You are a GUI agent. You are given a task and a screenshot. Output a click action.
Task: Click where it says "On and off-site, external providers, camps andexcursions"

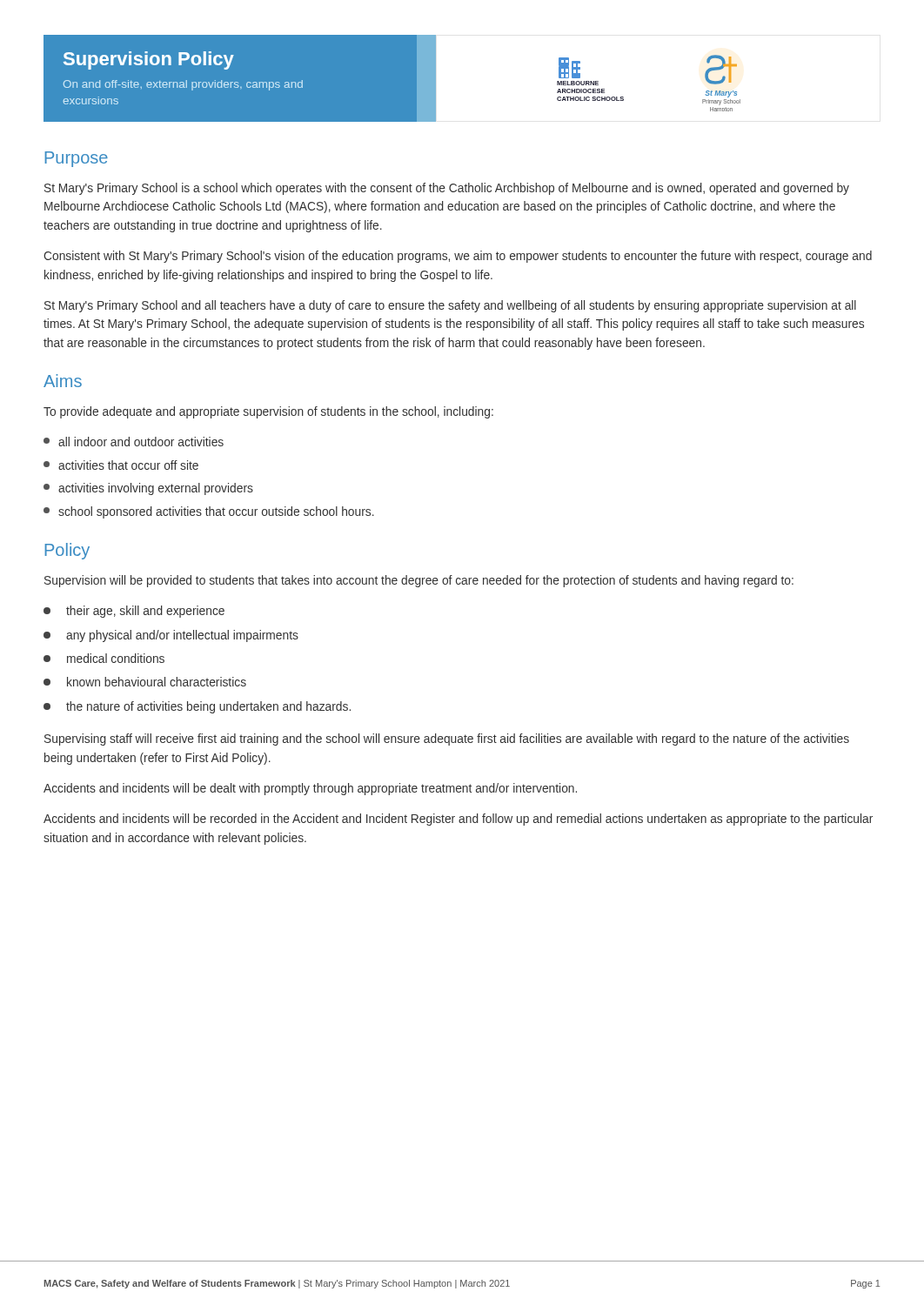point(183,92)
